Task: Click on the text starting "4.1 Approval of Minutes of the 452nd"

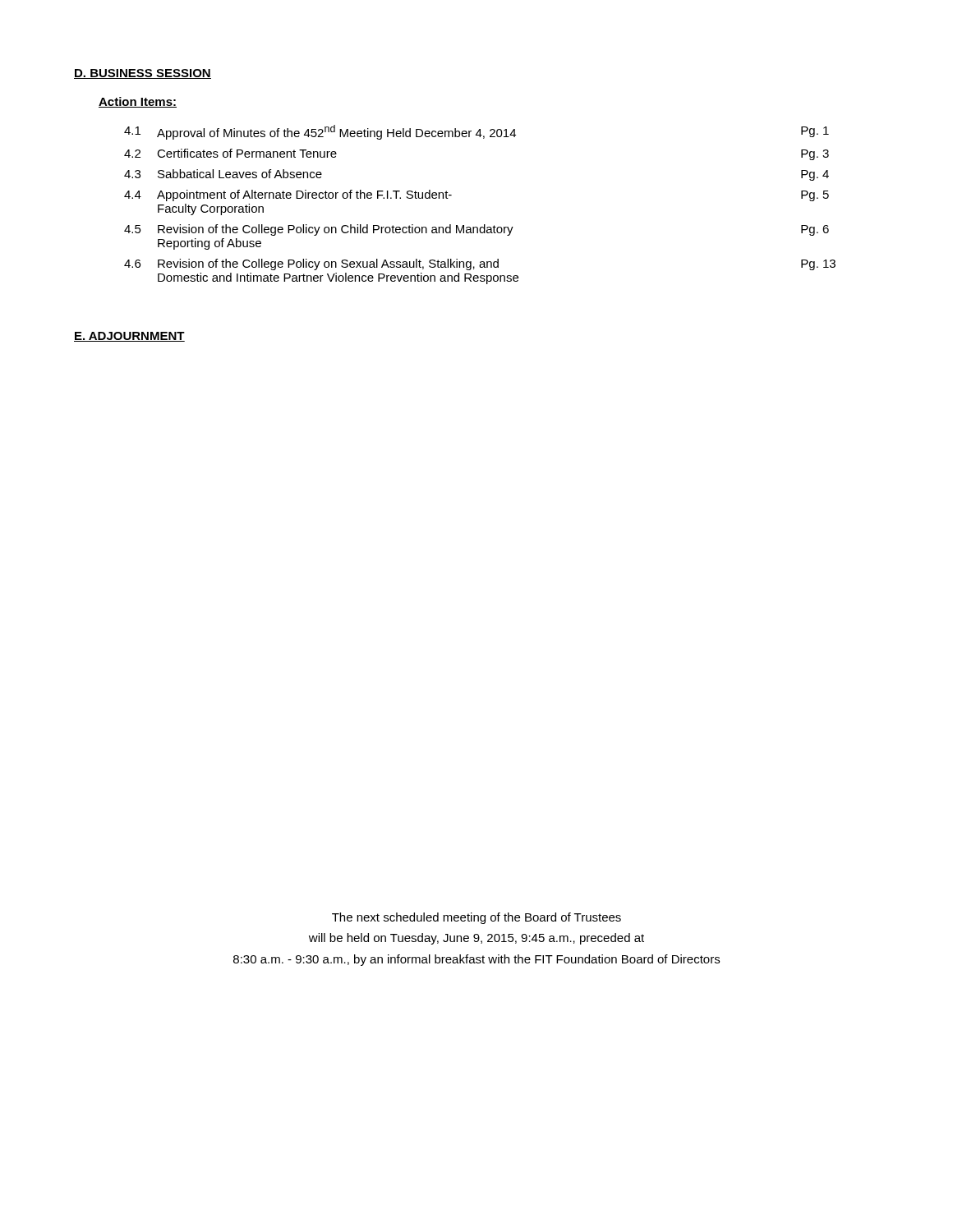Action: [501, 133]
